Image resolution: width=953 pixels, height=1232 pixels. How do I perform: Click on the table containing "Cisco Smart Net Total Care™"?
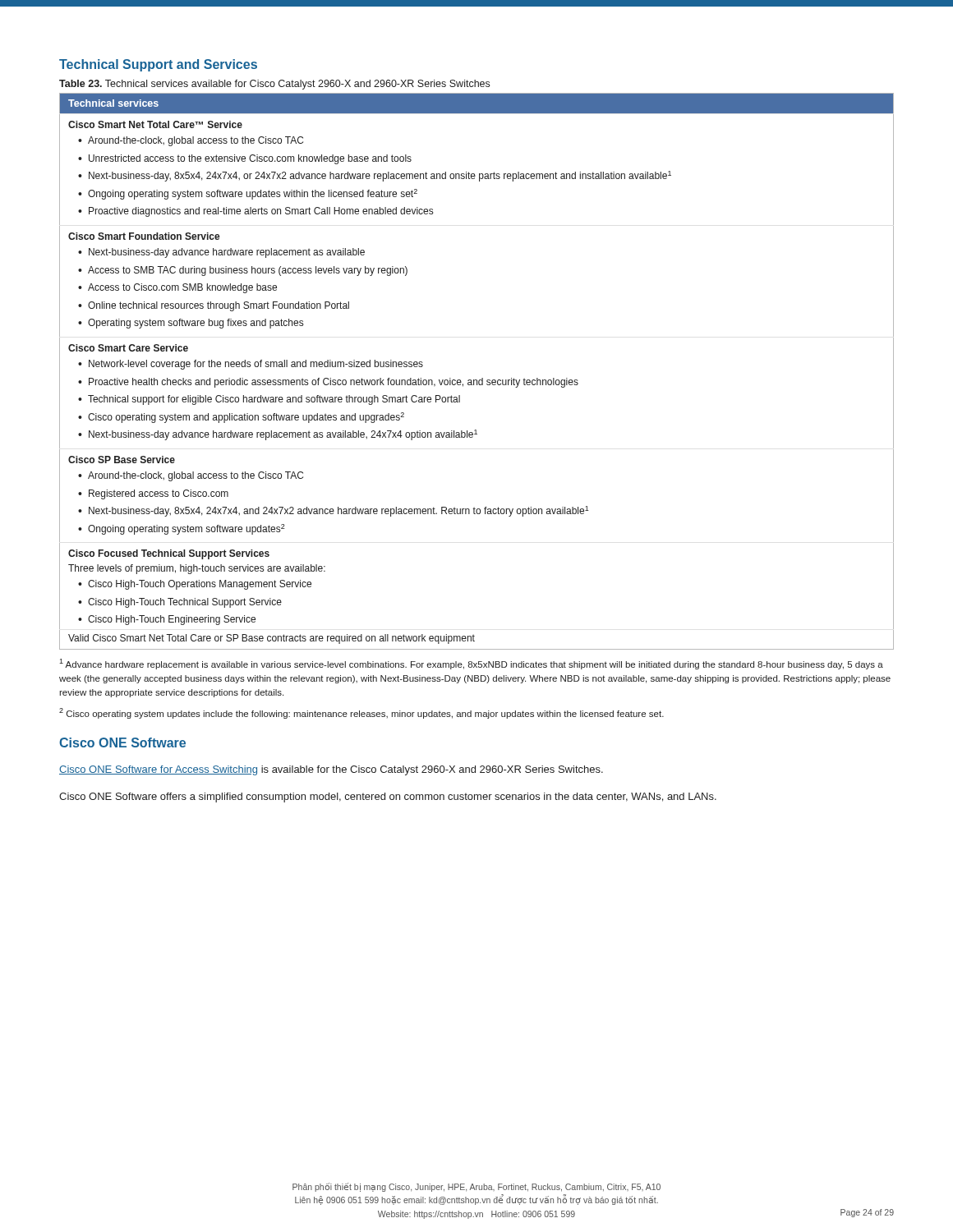coord(476,371)
